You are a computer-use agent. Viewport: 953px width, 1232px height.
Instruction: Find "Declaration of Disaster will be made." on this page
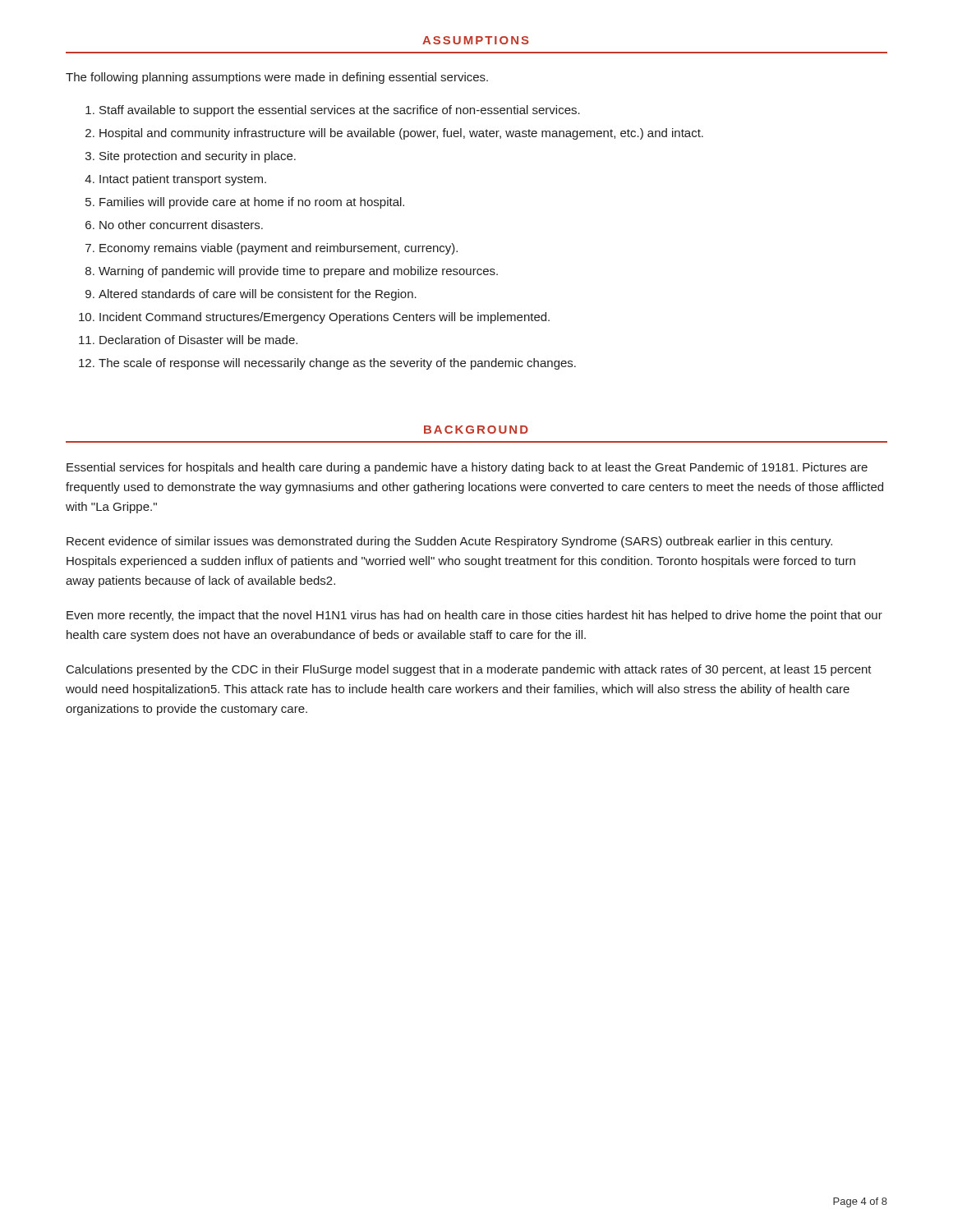198,340
